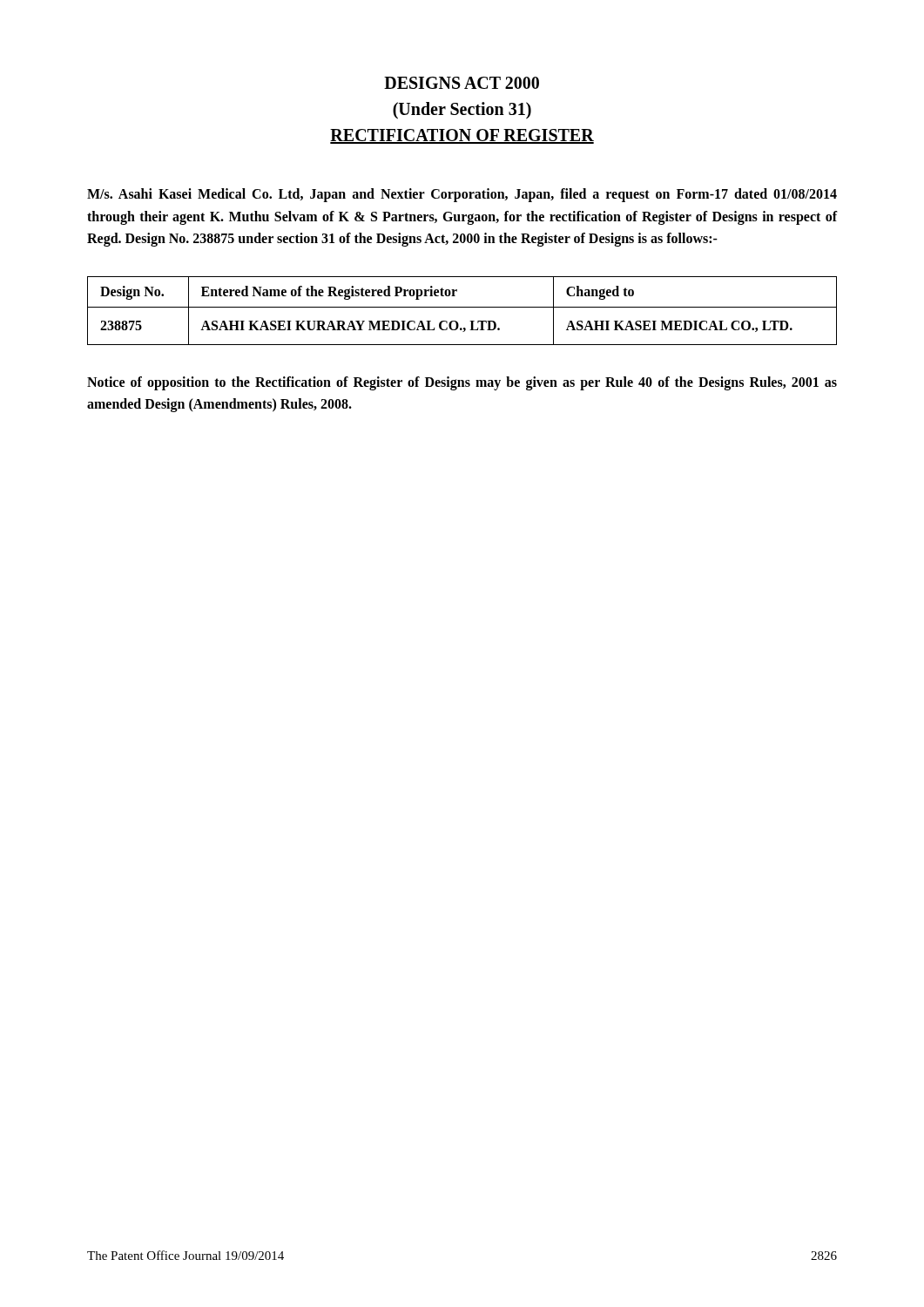Find the table that mentions "Changed to"

tap(462, 310)
